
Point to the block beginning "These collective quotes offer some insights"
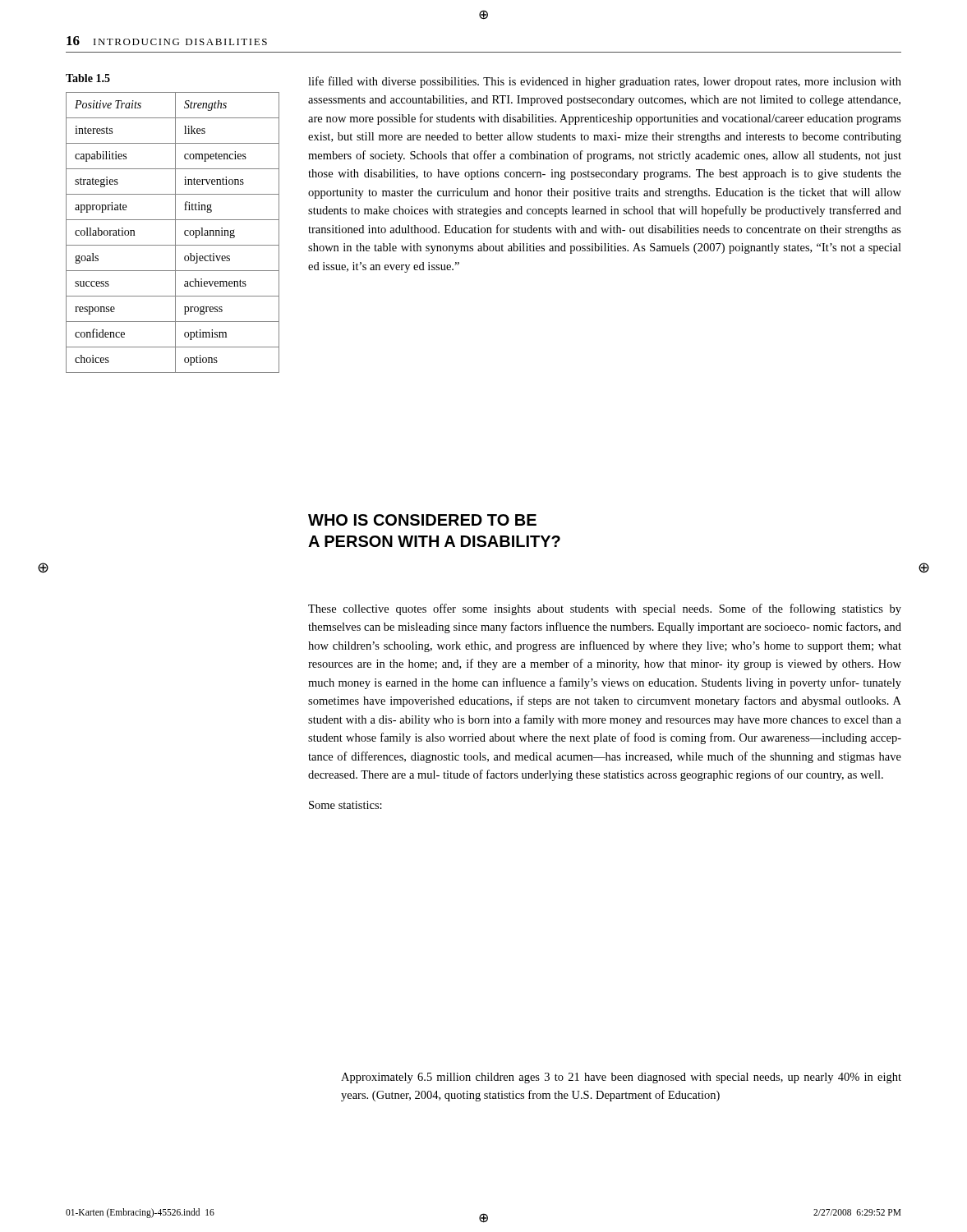pos(605,707)
